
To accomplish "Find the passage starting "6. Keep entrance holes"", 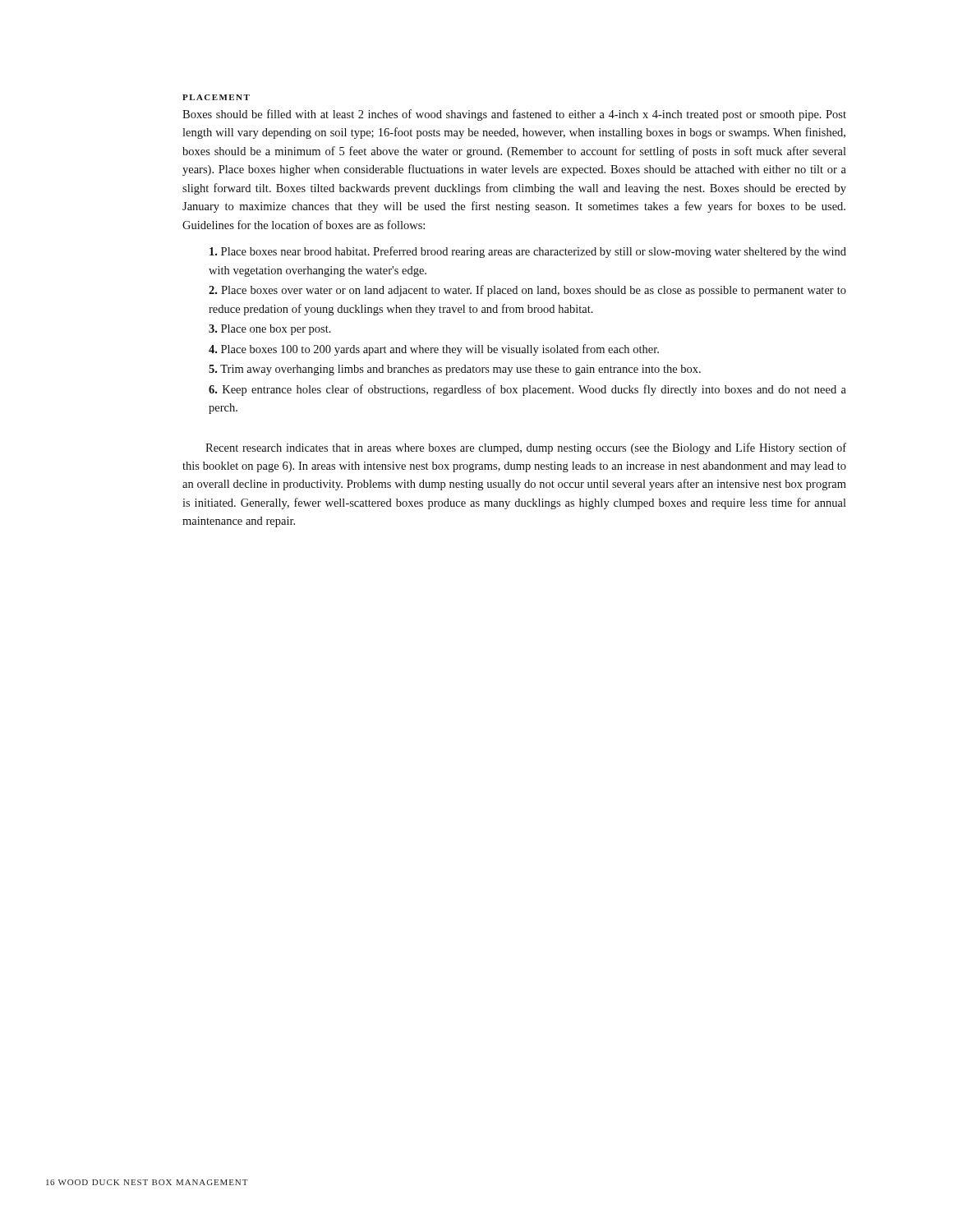I will point(527,398).
